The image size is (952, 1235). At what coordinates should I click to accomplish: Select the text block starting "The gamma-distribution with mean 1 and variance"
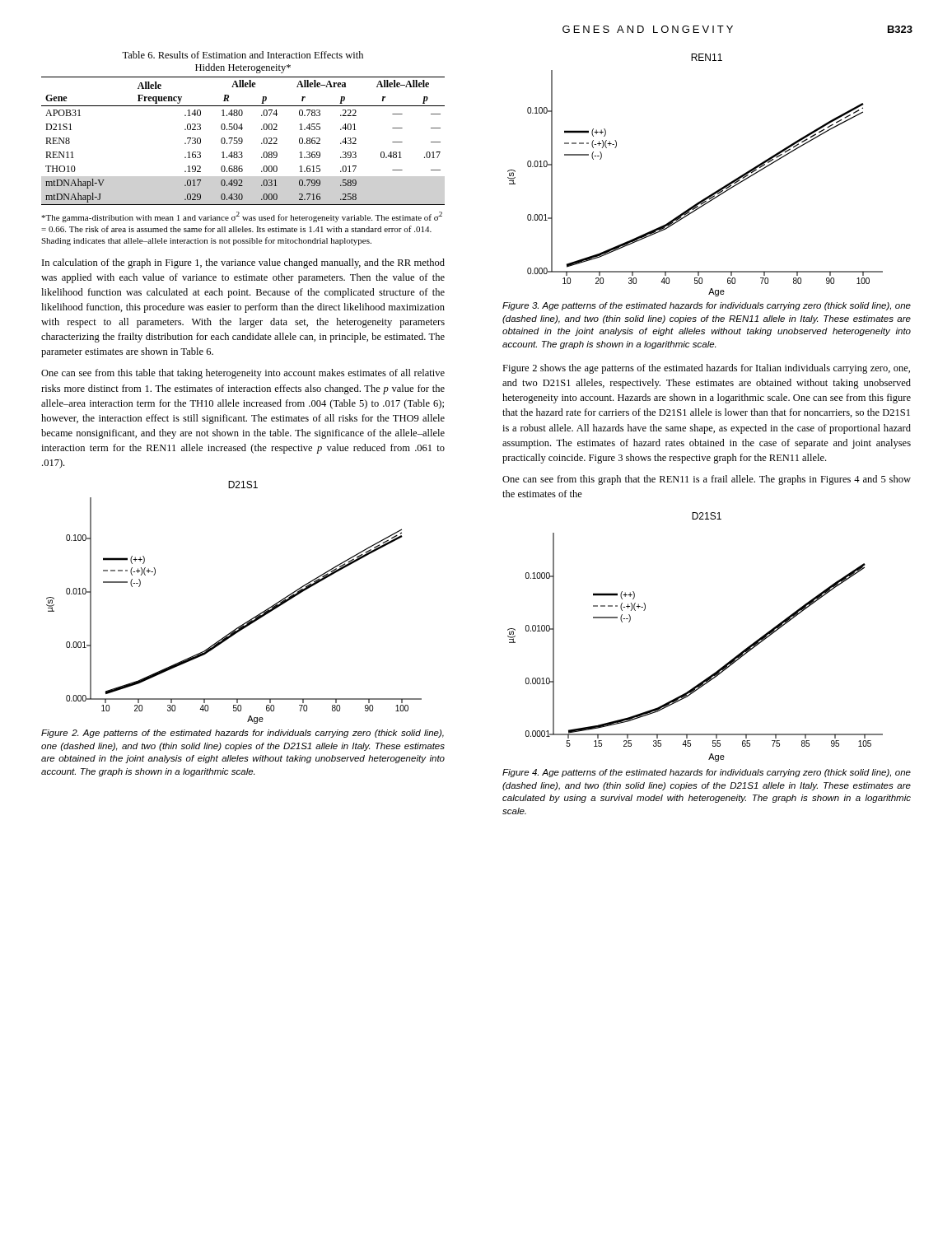coord(242,228)
